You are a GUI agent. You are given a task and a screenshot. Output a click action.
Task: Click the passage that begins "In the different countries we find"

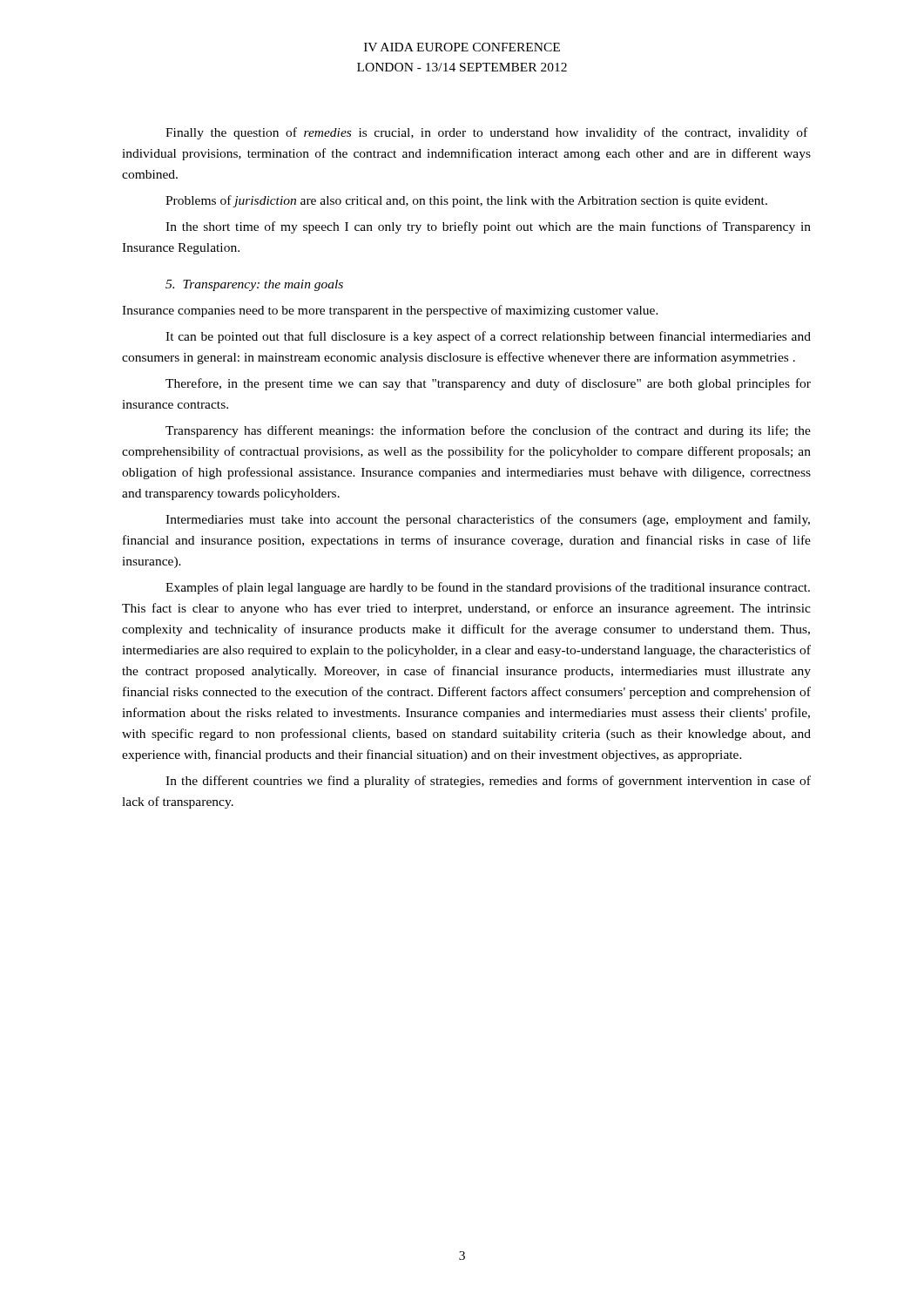point(466,791)
